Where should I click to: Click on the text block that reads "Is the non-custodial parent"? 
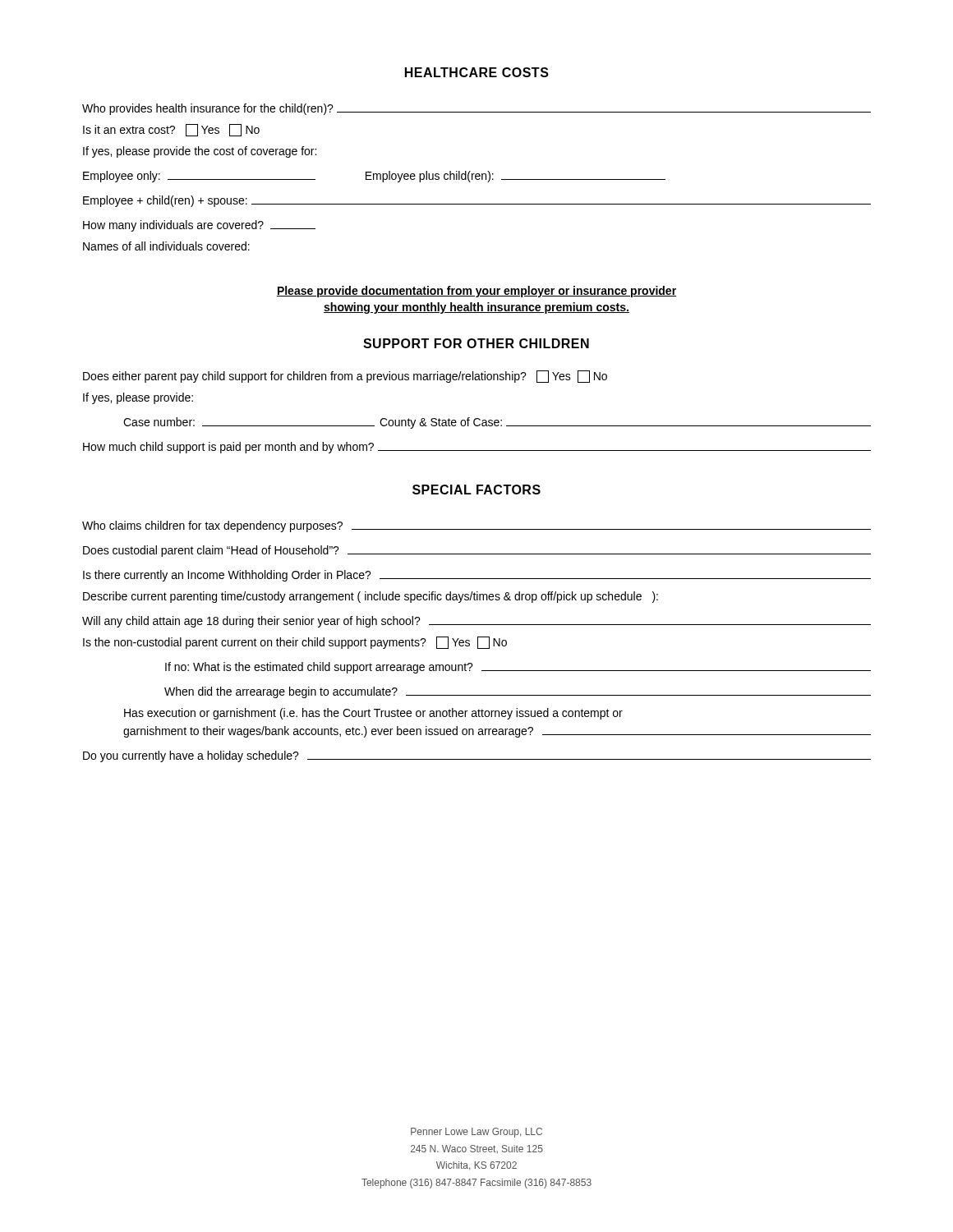click(x=295, y=642)
